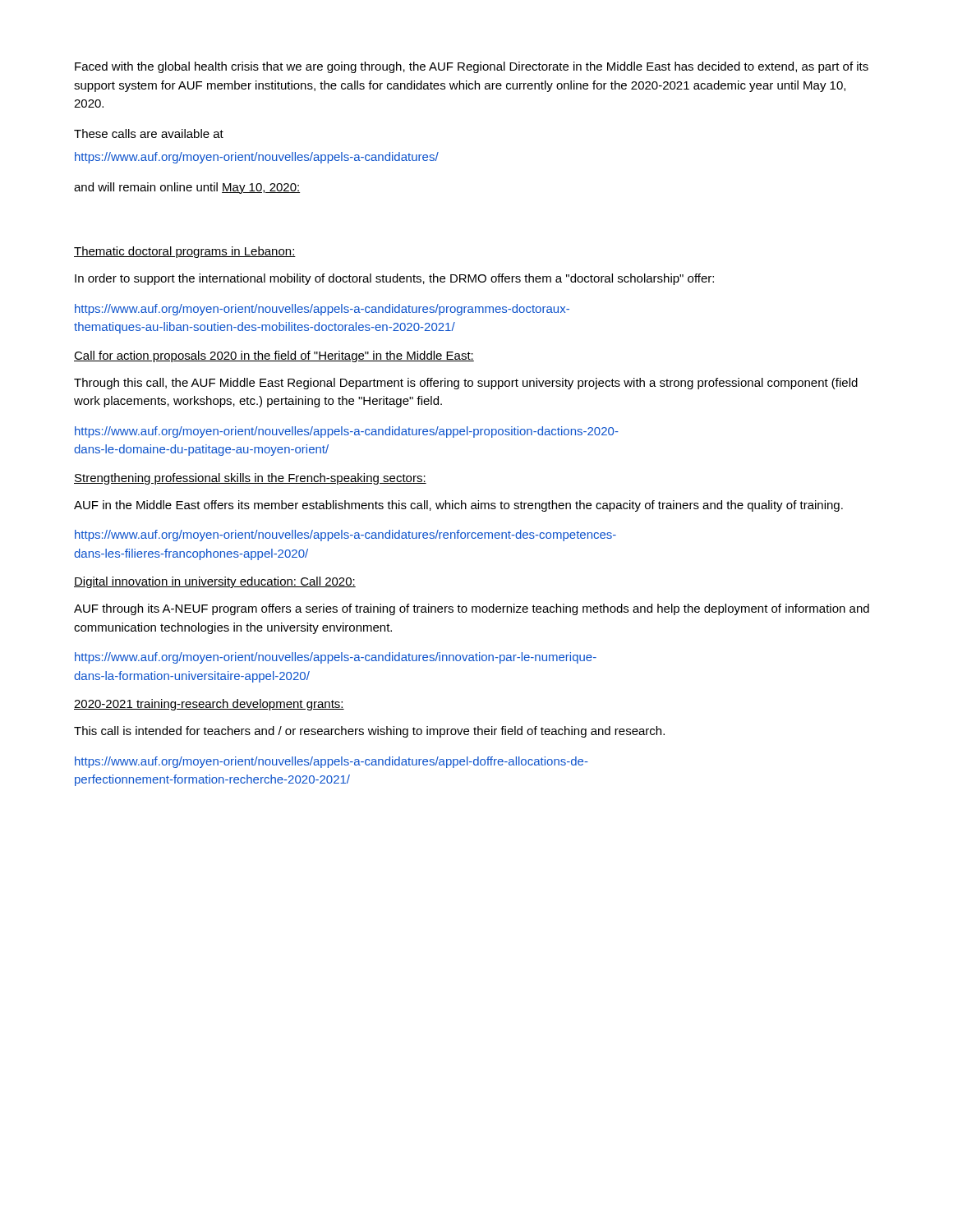Where is the passage that starts "AUF through its"?

[x=472, y=617]
